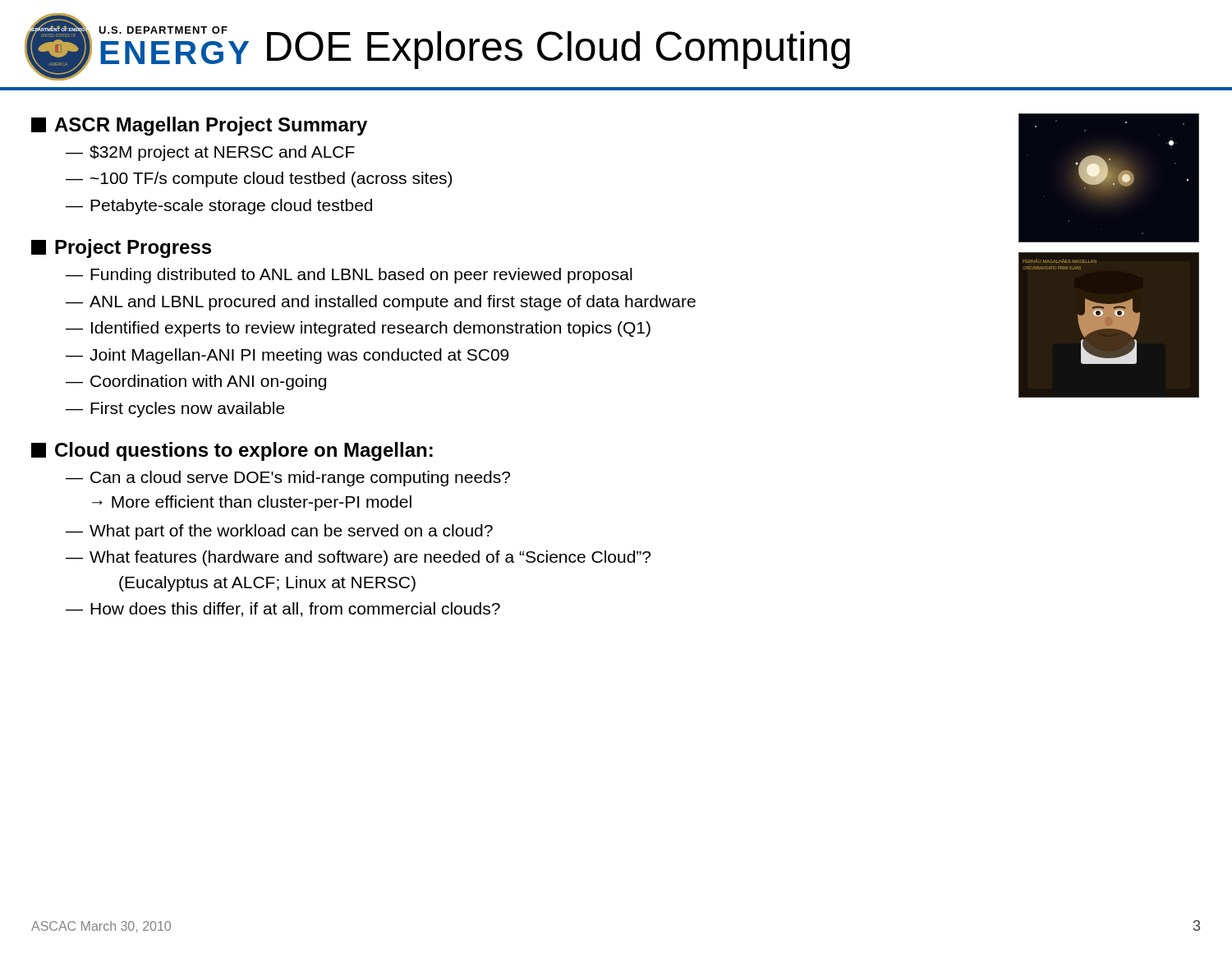Click on the list item that says "— What features (hardware and software)"
The image size is (1232, 953).
[534, 570]
